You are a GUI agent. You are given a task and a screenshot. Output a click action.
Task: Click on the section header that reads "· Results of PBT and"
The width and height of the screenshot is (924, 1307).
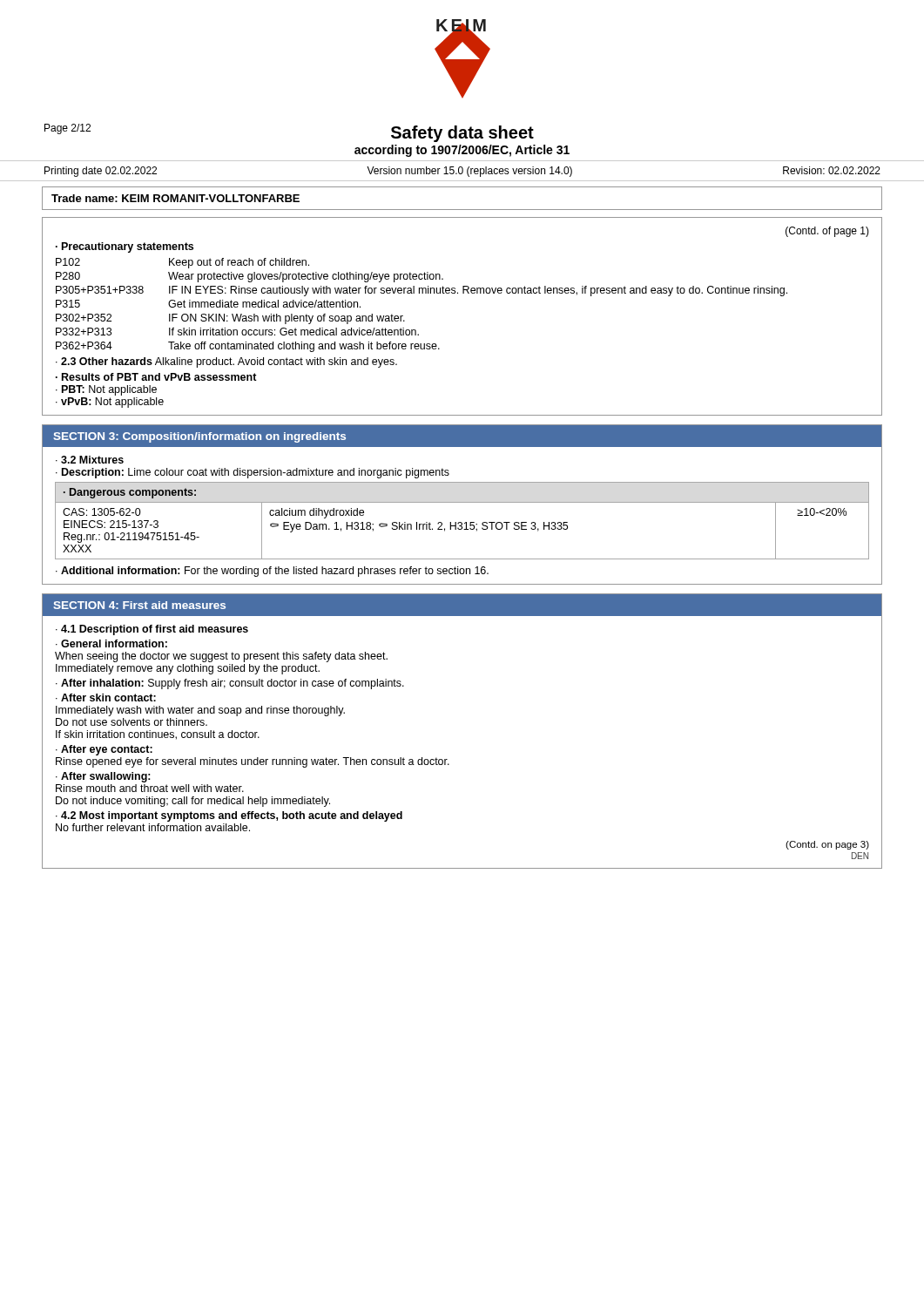click(156, 377)
